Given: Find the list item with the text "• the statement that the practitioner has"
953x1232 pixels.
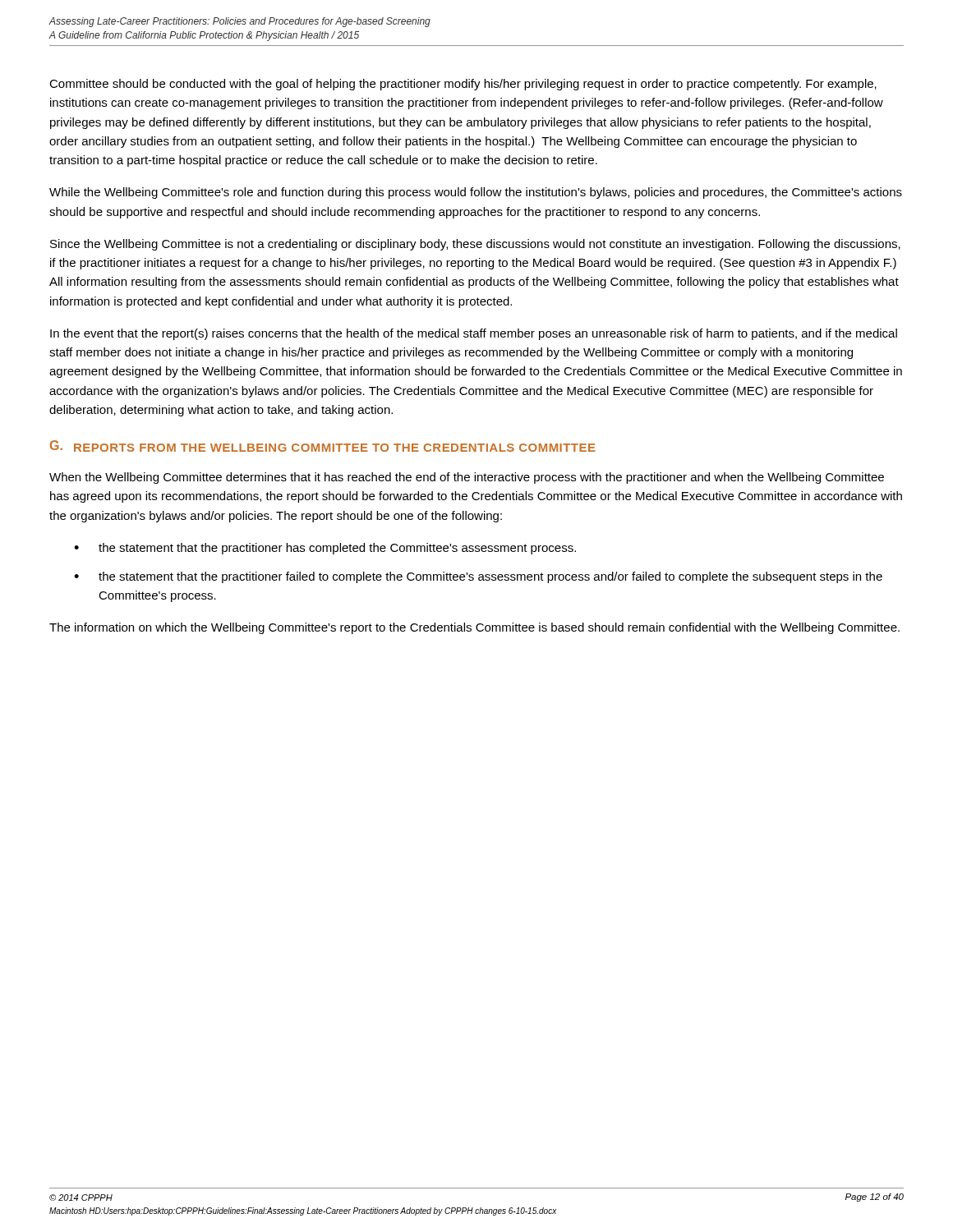Looking at the screenshot, I should 489,548.
